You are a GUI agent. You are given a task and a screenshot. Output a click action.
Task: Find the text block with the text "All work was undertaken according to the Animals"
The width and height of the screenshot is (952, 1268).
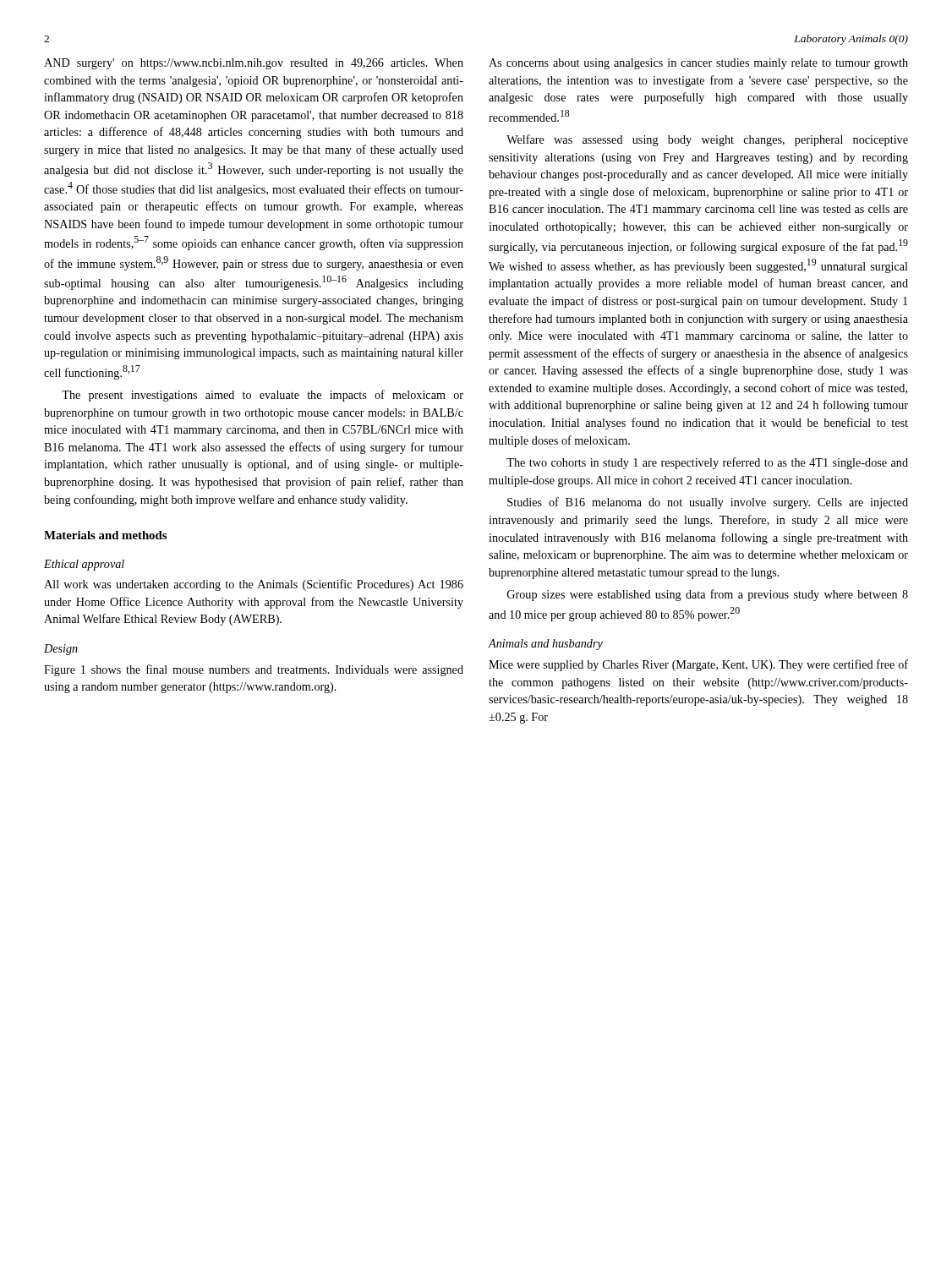[x=254, y=602]
